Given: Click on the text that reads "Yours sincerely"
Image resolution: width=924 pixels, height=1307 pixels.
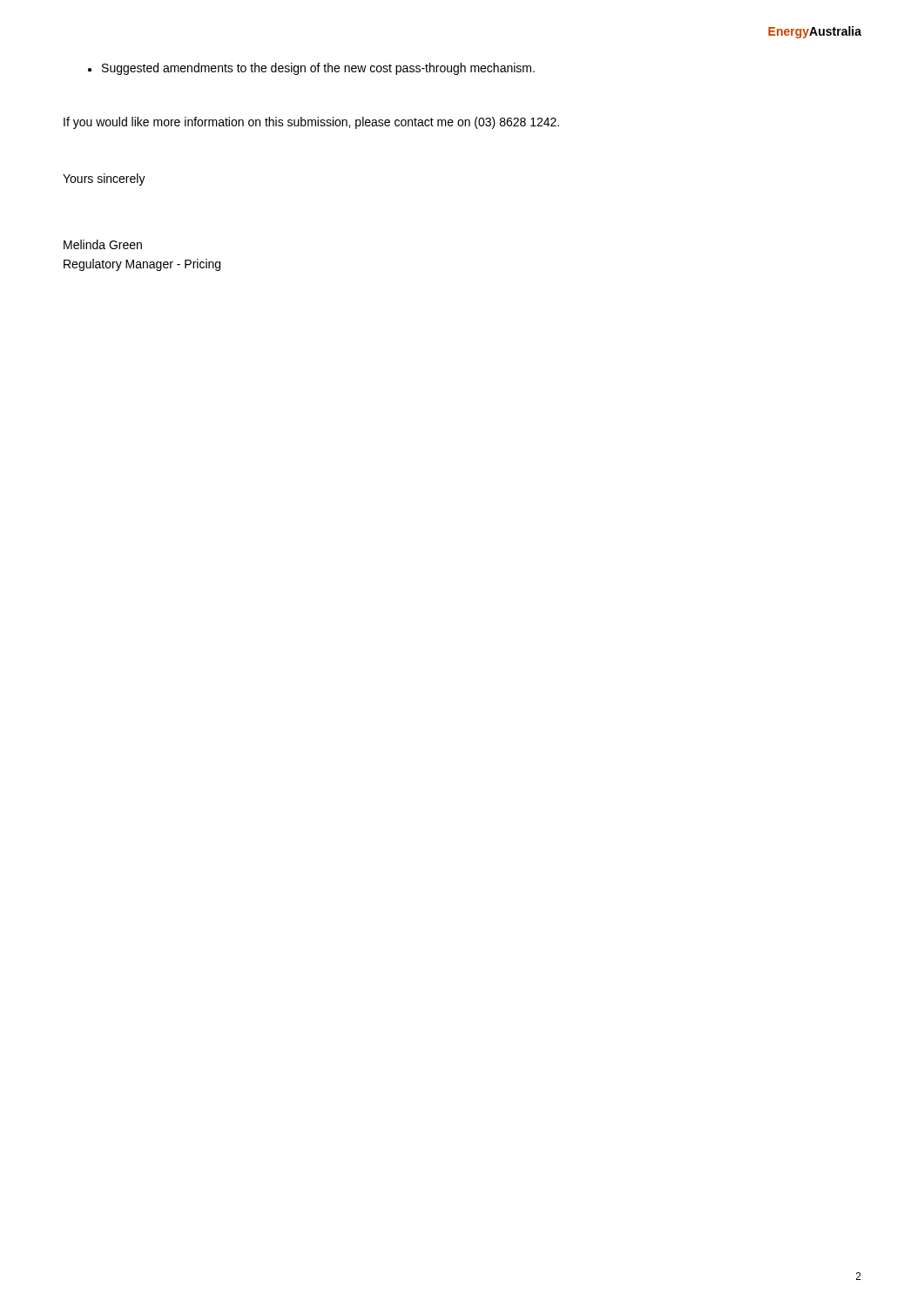Looking at the screenshot, I should pos(104,179).
